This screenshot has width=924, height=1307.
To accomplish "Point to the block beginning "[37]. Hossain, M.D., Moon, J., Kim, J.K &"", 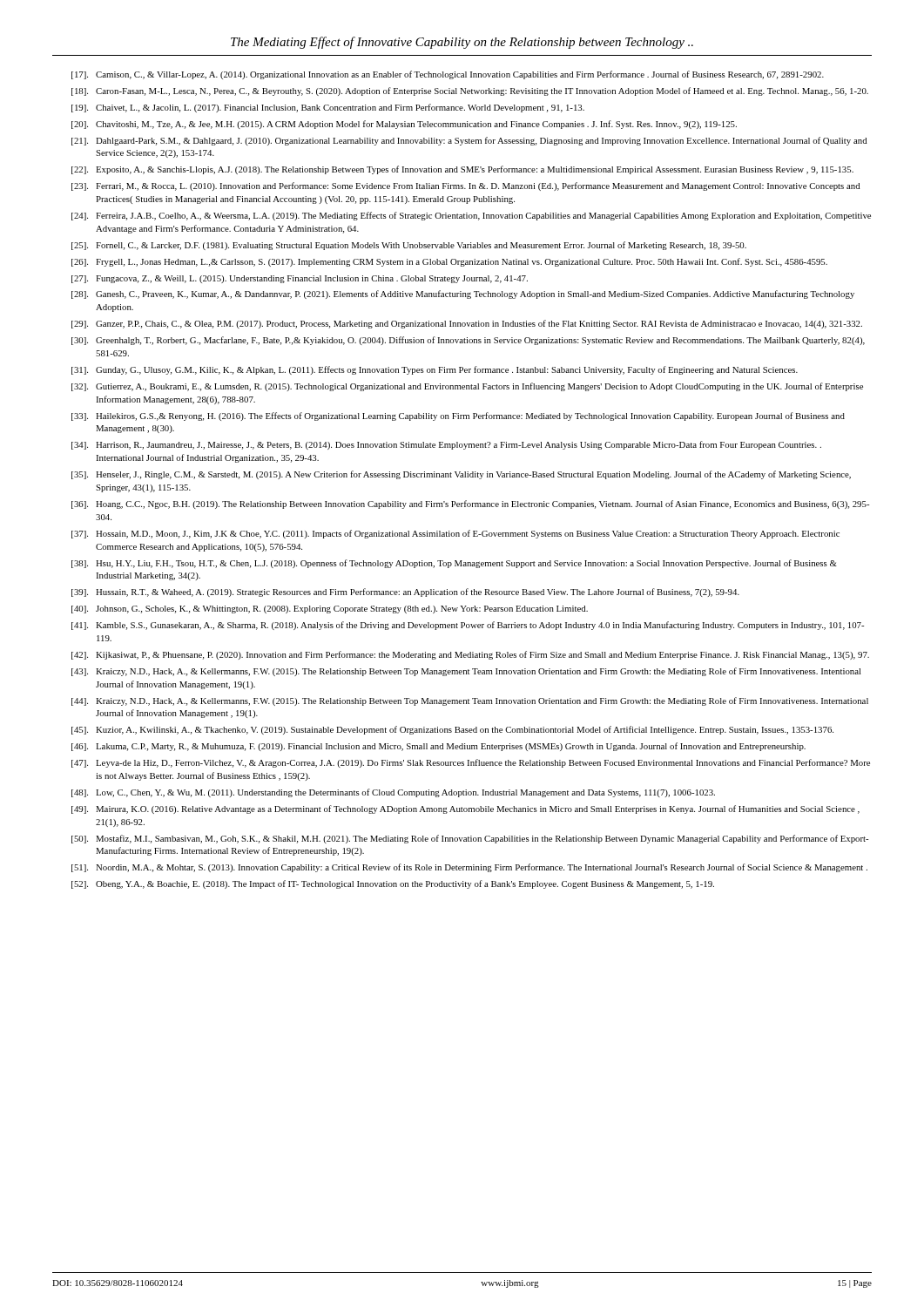I will click(462, 540).
